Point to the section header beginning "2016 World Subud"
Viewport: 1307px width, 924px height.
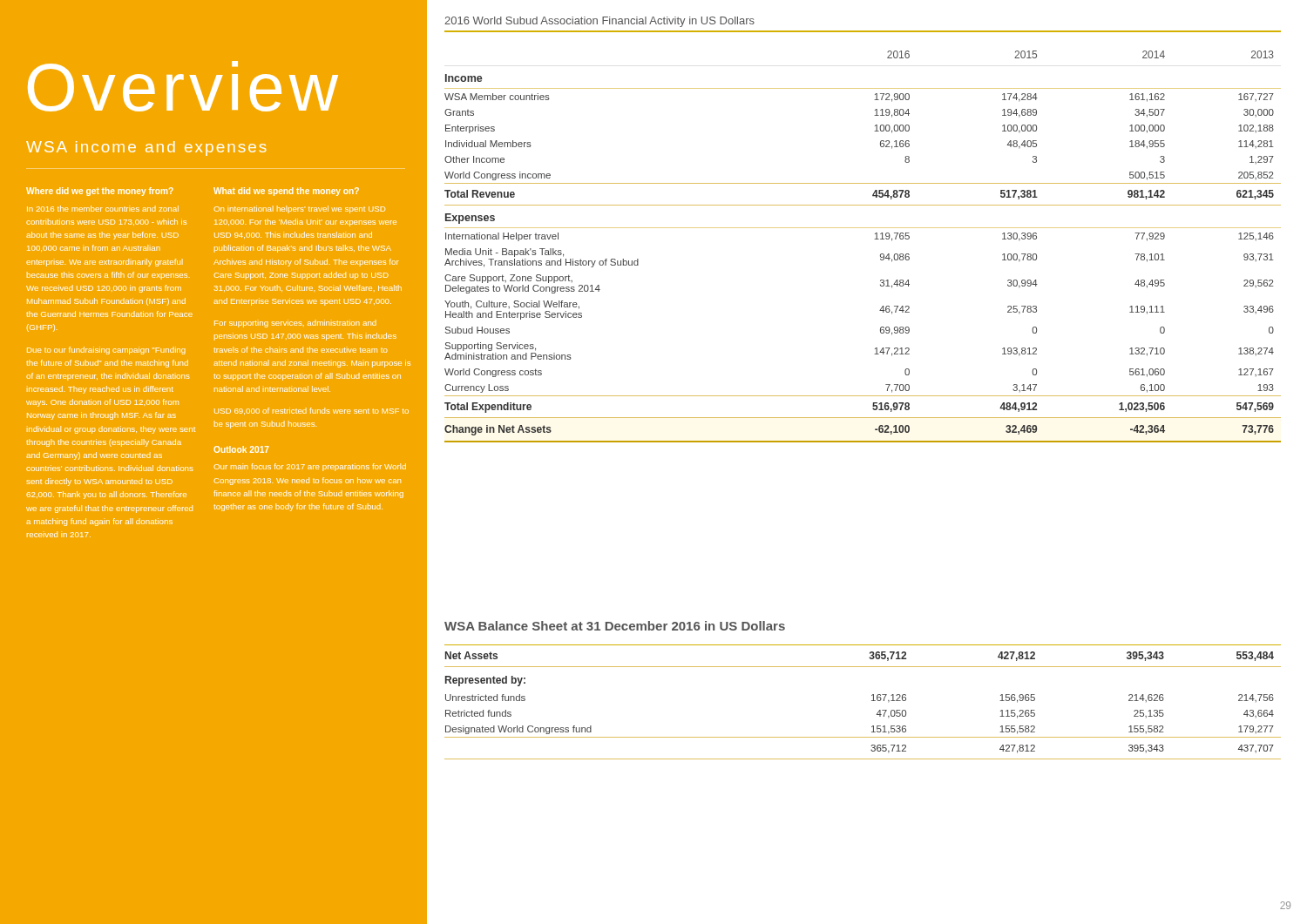tap(599, 20)
